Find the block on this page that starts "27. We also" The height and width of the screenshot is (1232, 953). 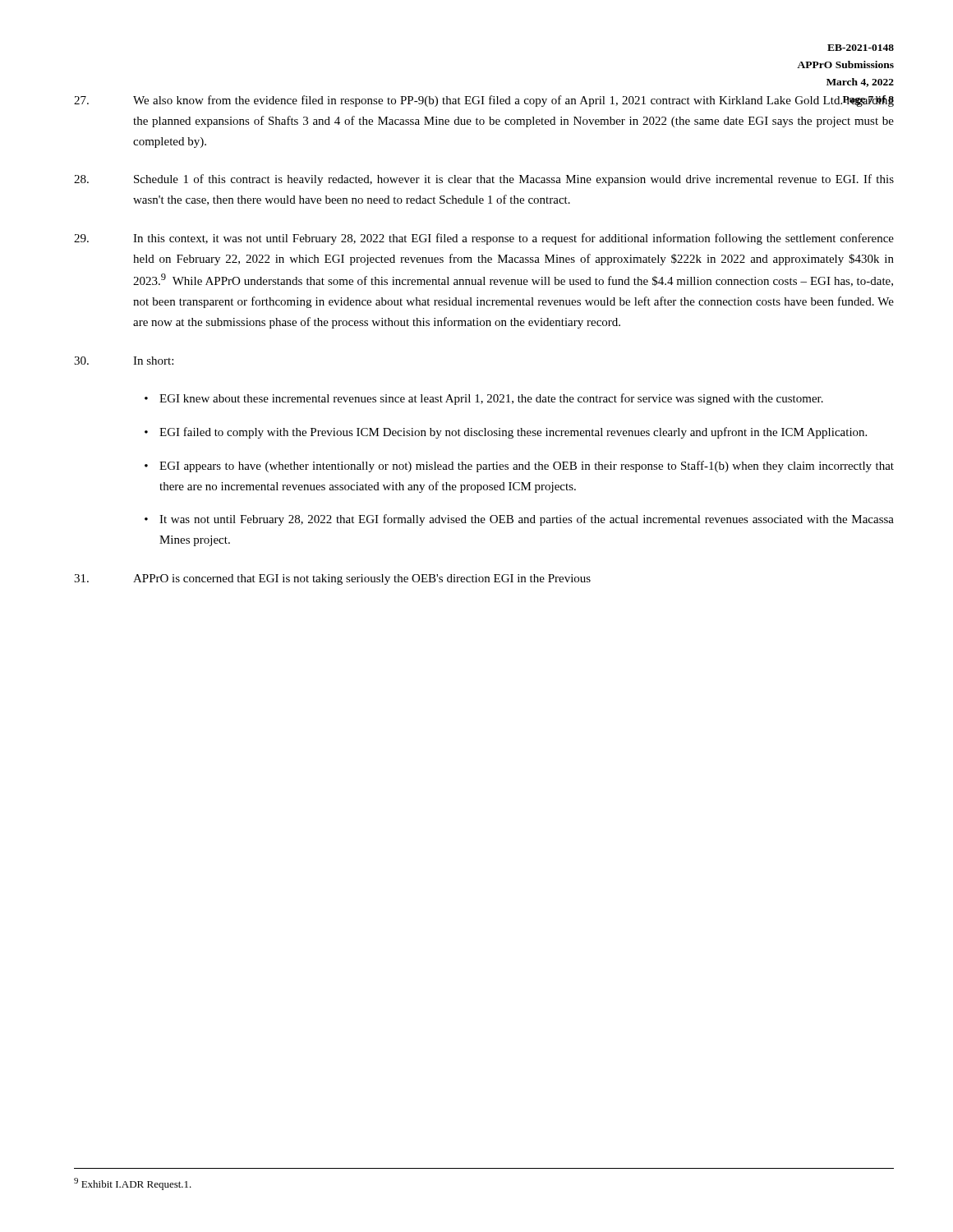(x=484, y=121)
